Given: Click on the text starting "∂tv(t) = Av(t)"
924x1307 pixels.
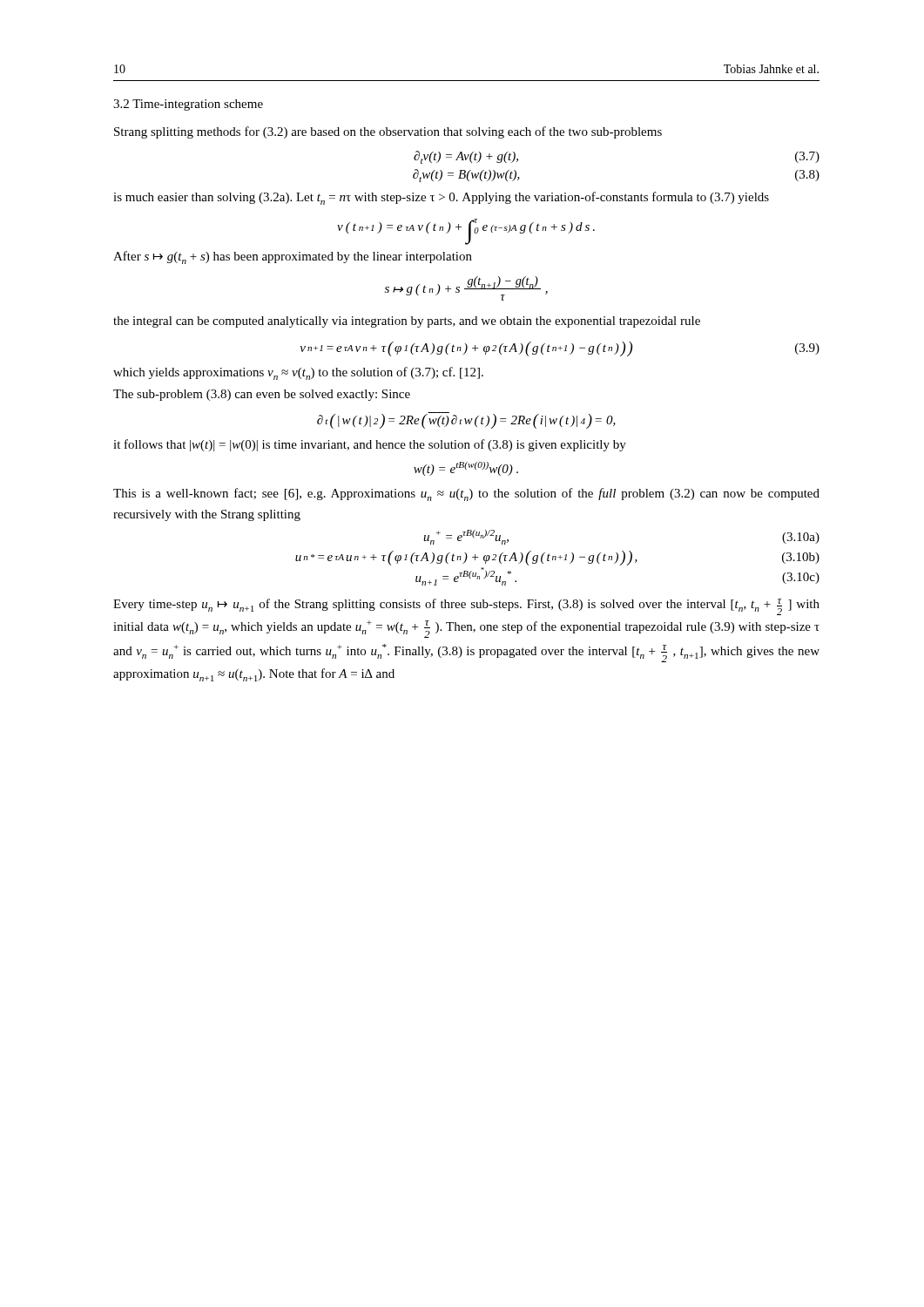Looking at the screenshot, I should pyautogui.click(x=466, y=157).
